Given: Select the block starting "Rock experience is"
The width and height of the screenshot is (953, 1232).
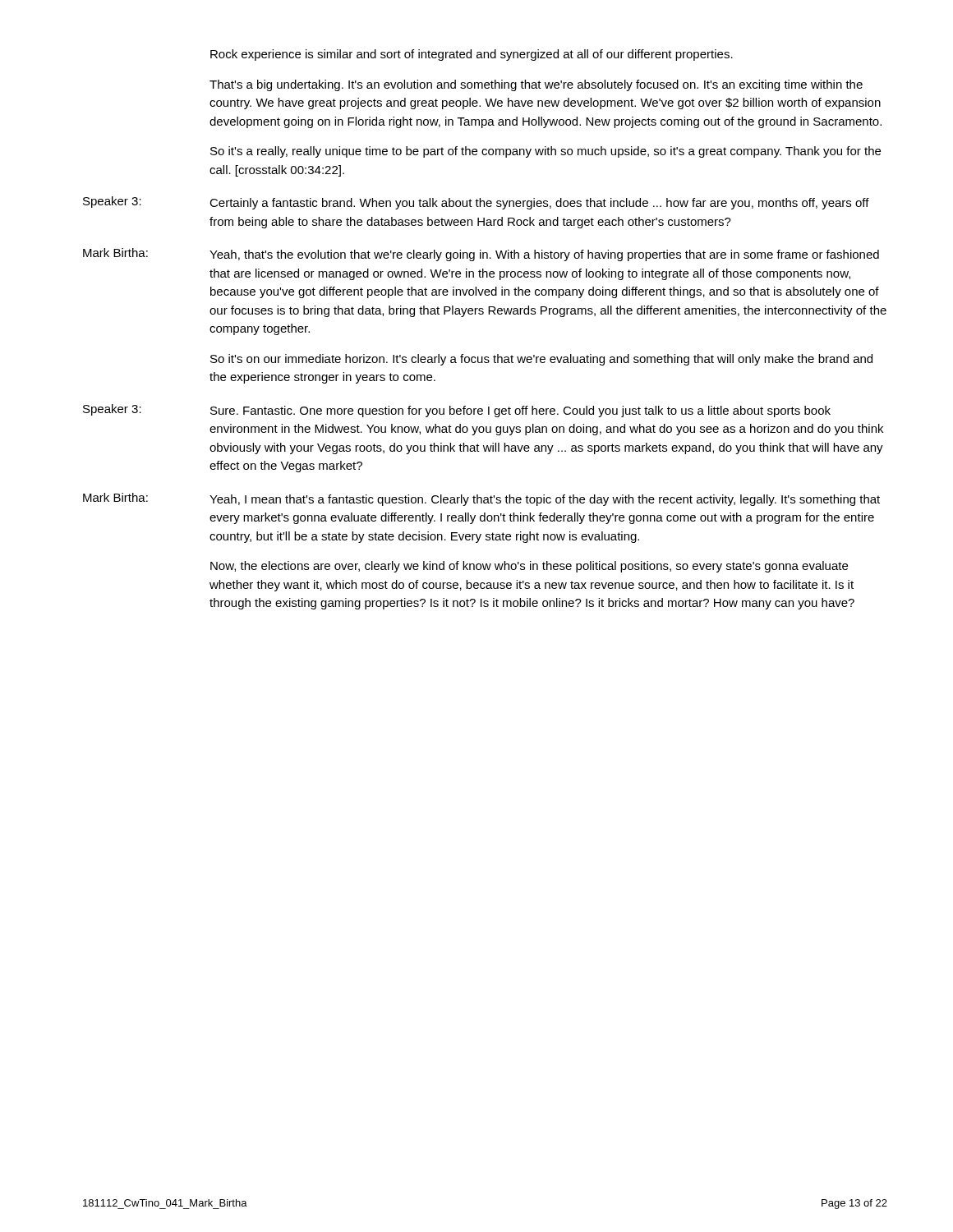Looking at the screenshot, I should tap(485, 112).
